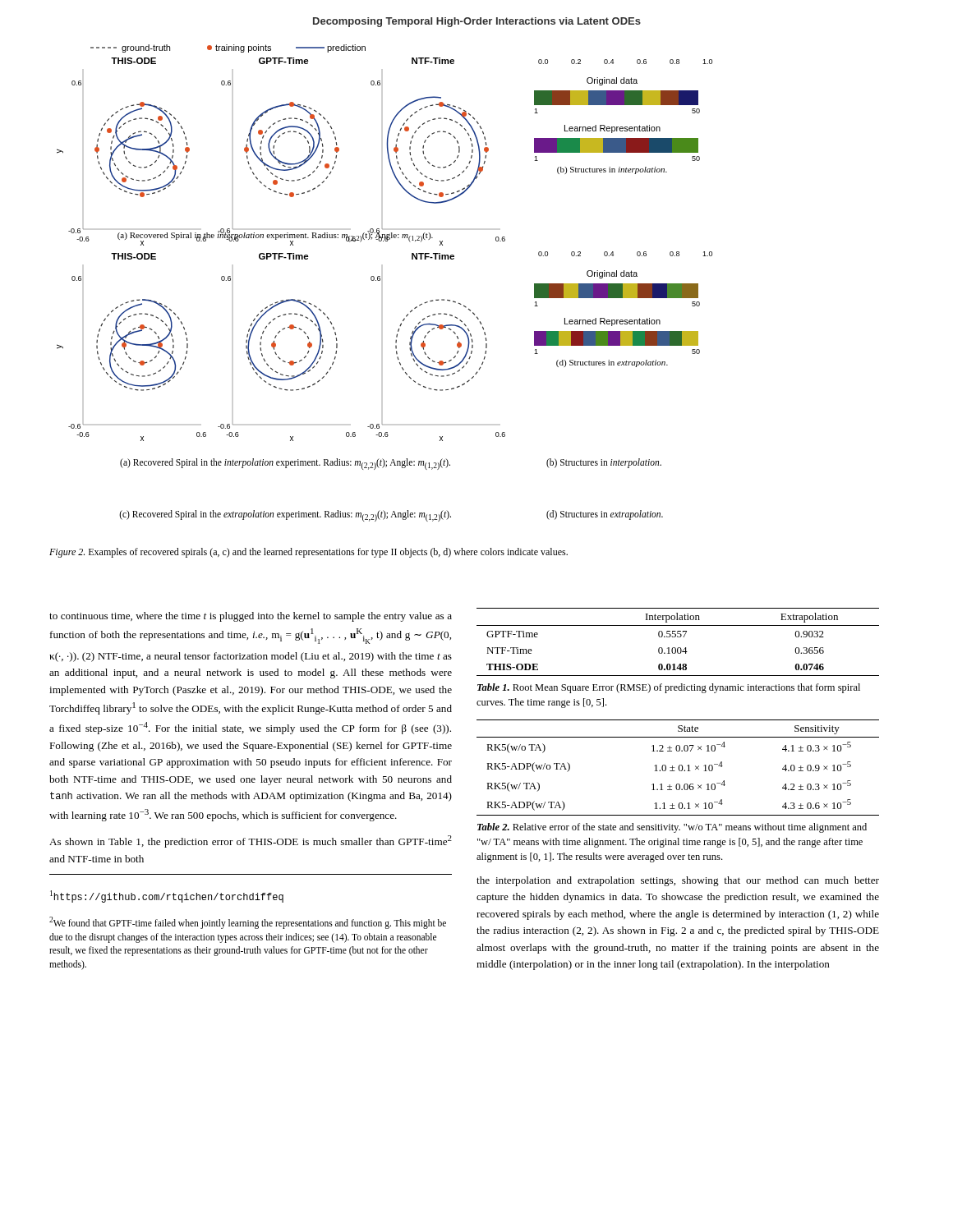Select the table that reads "4.1 ± 0.3"
This screenshot has height=1232, width=953.
click(678, 767)
